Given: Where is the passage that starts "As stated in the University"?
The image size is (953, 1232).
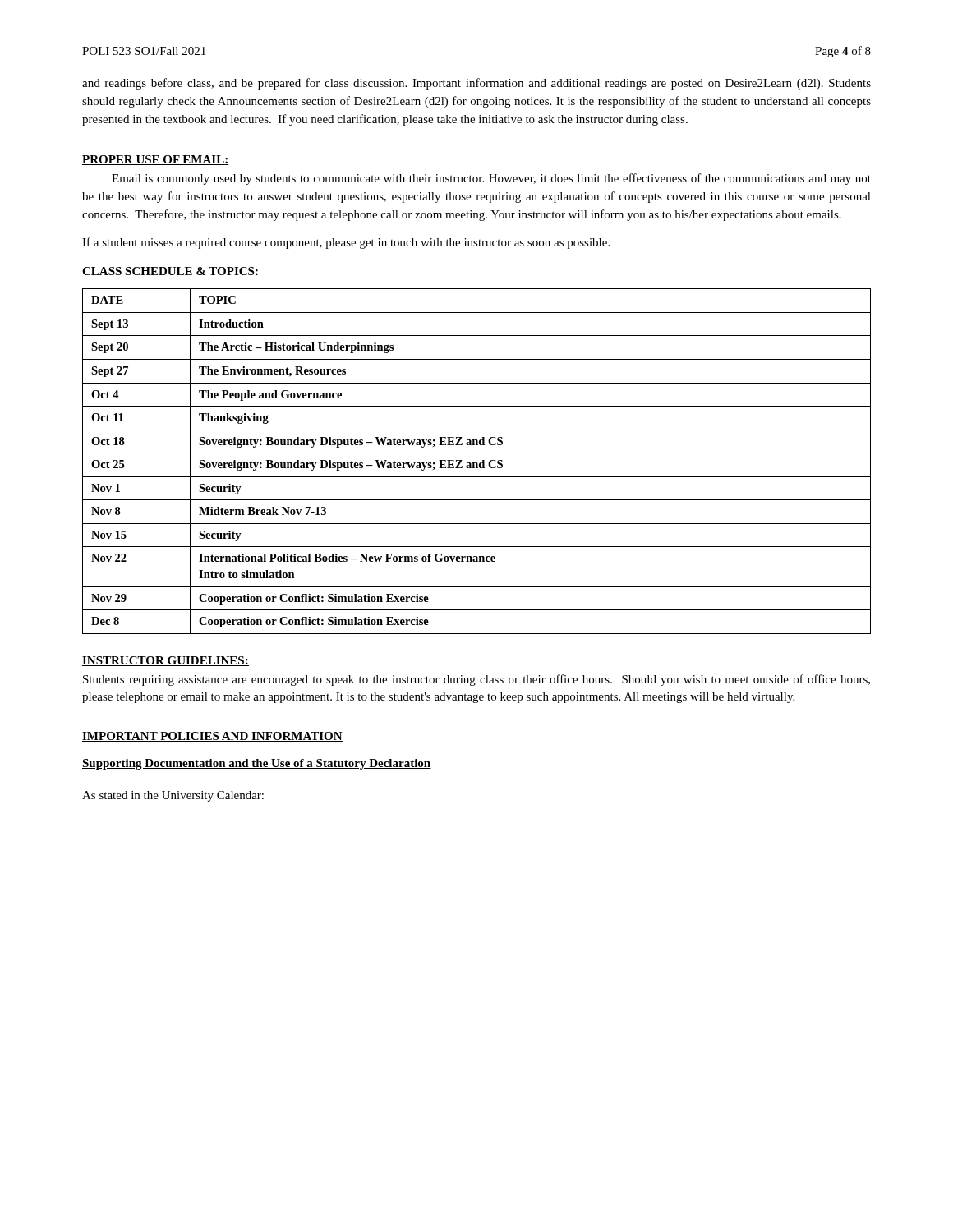Looking at the screenshot, I should tap(173, 795).
